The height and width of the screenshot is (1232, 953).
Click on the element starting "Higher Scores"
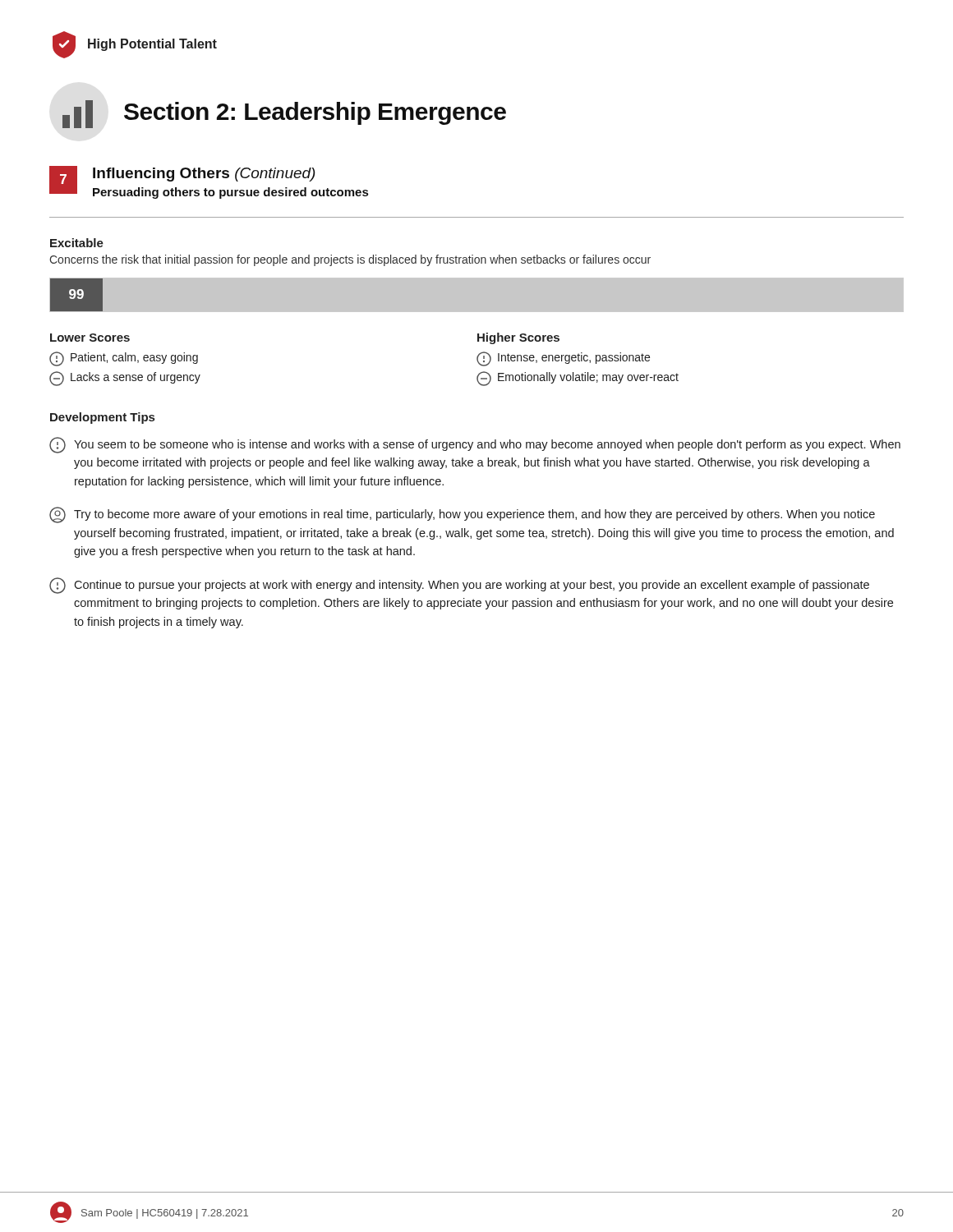point(518,337)
